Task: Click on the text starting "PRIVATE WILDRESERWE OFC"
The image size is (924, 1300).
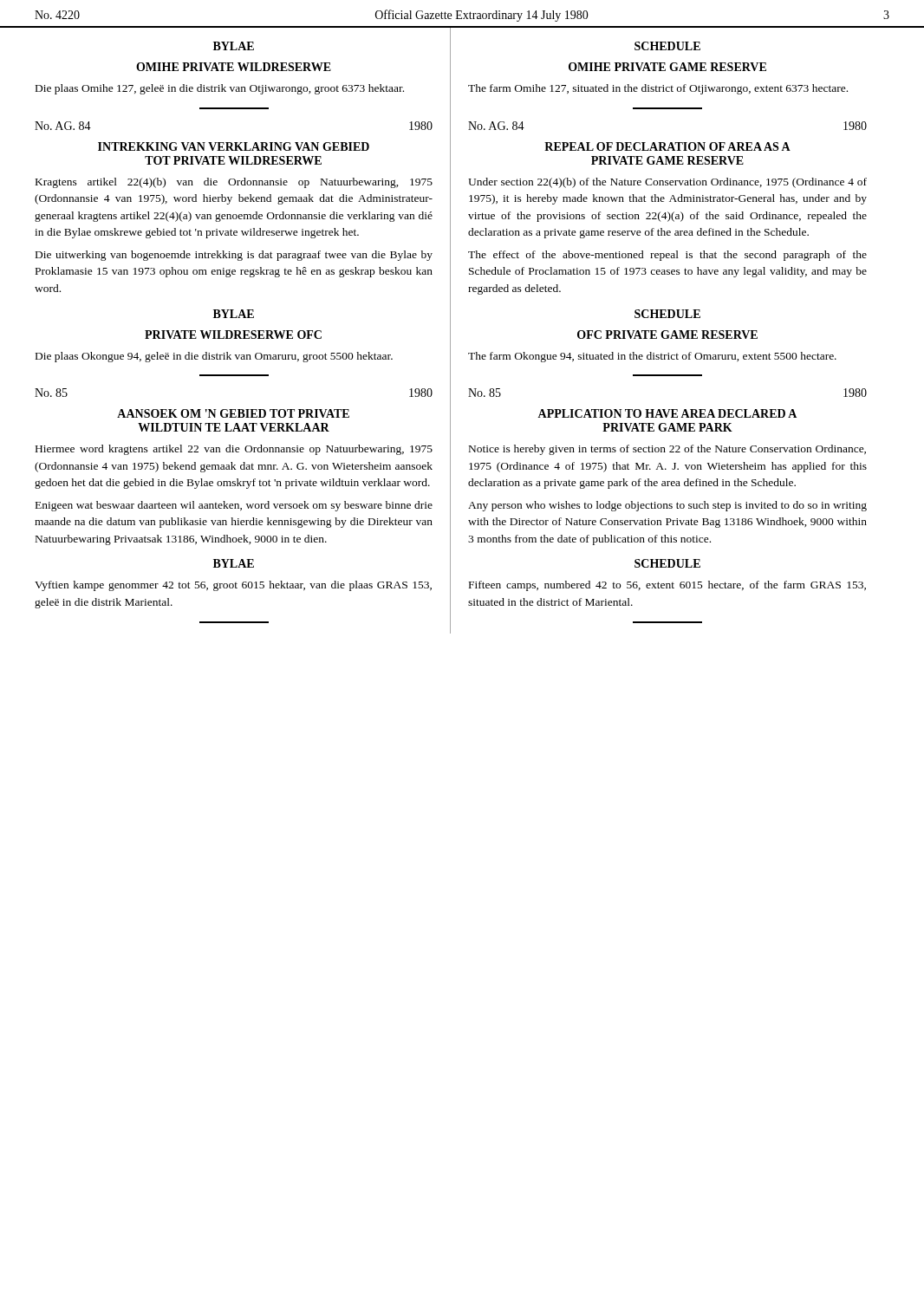Action: click(234, 334)
